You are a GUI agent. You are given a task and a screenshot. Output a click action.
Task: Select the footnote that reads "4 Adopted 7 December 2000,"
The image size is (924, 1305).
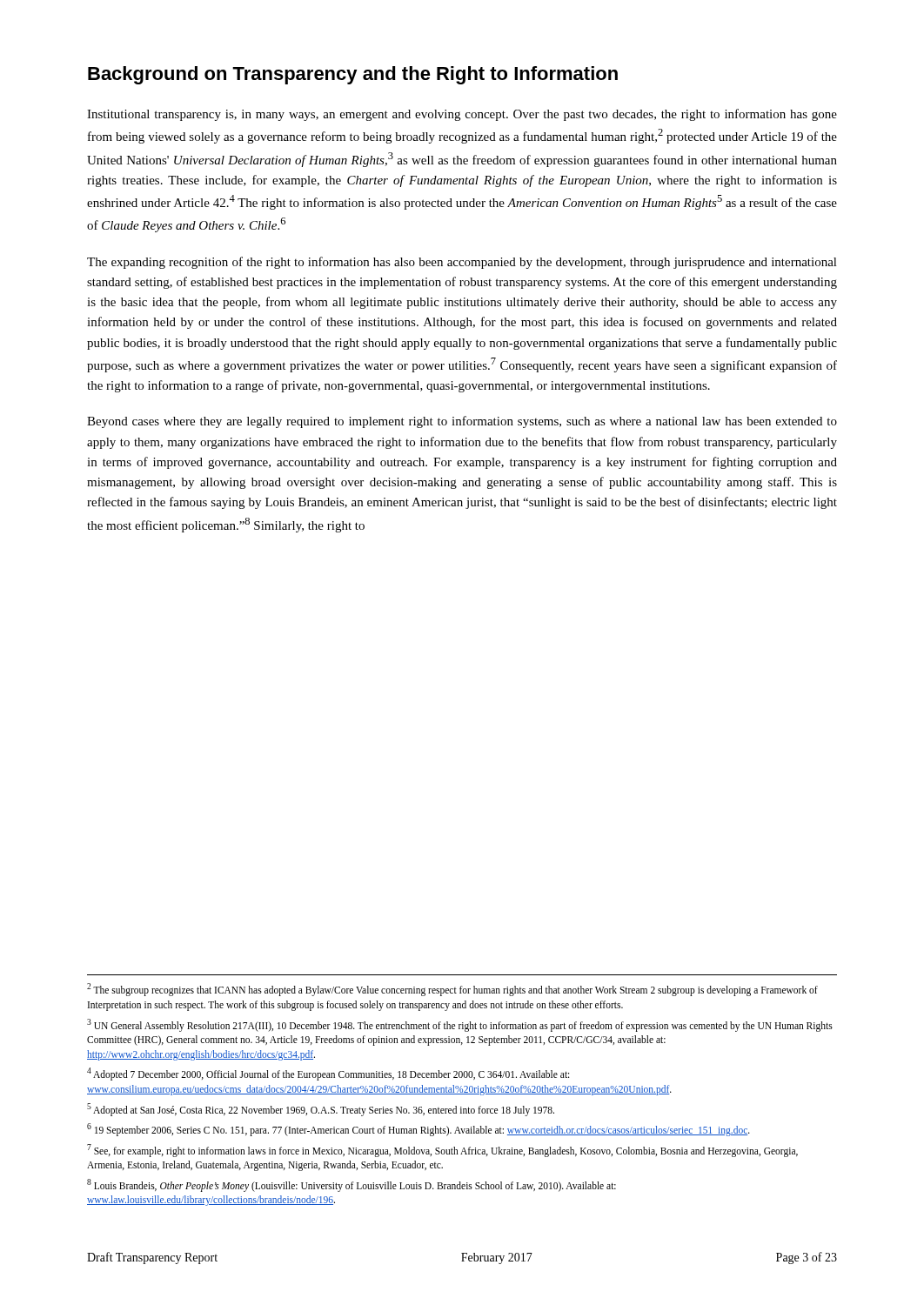tap(379, 1080)
